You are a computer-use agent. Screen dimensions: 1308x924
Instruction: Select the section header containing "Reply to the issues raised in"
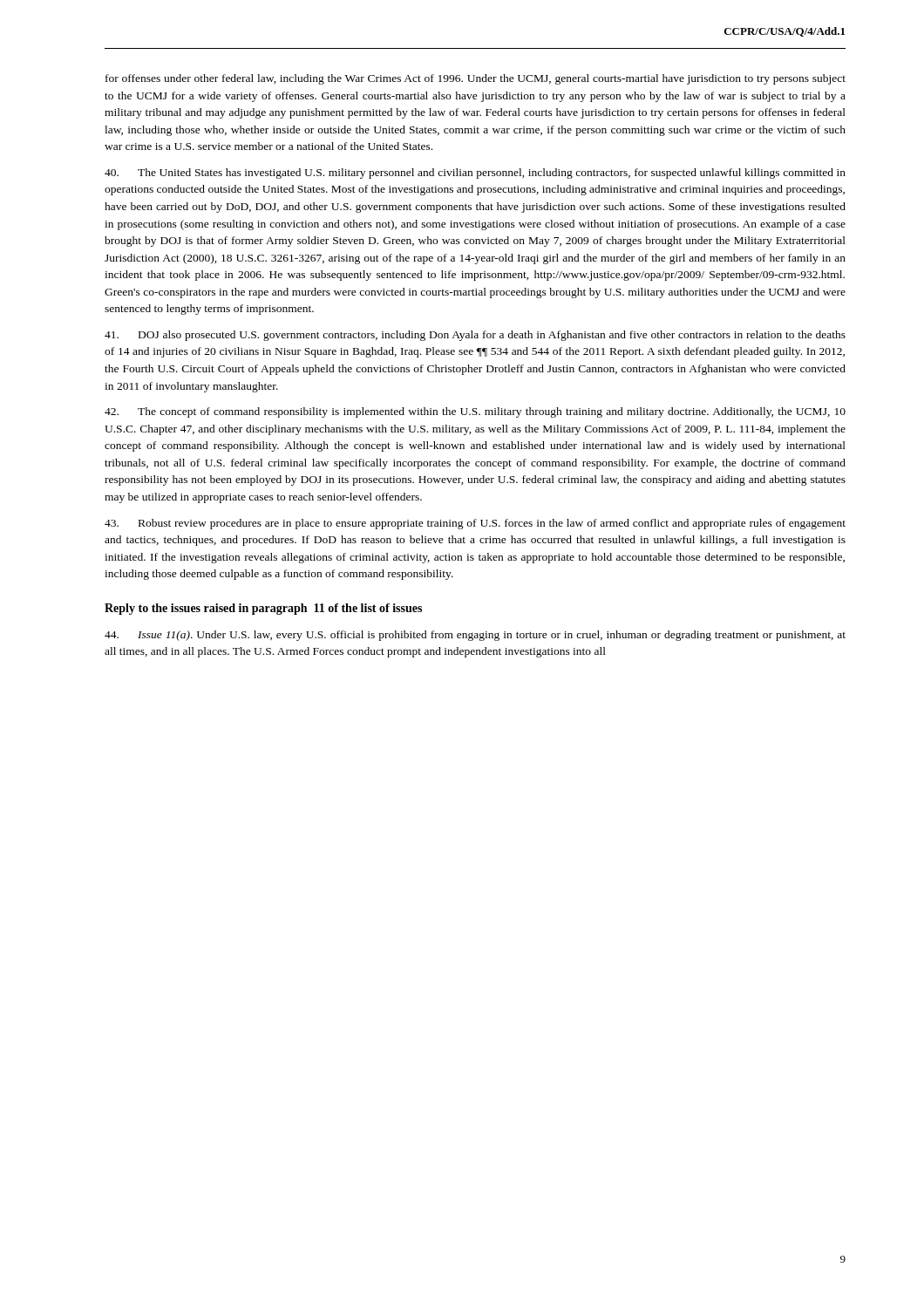(263, 608)
